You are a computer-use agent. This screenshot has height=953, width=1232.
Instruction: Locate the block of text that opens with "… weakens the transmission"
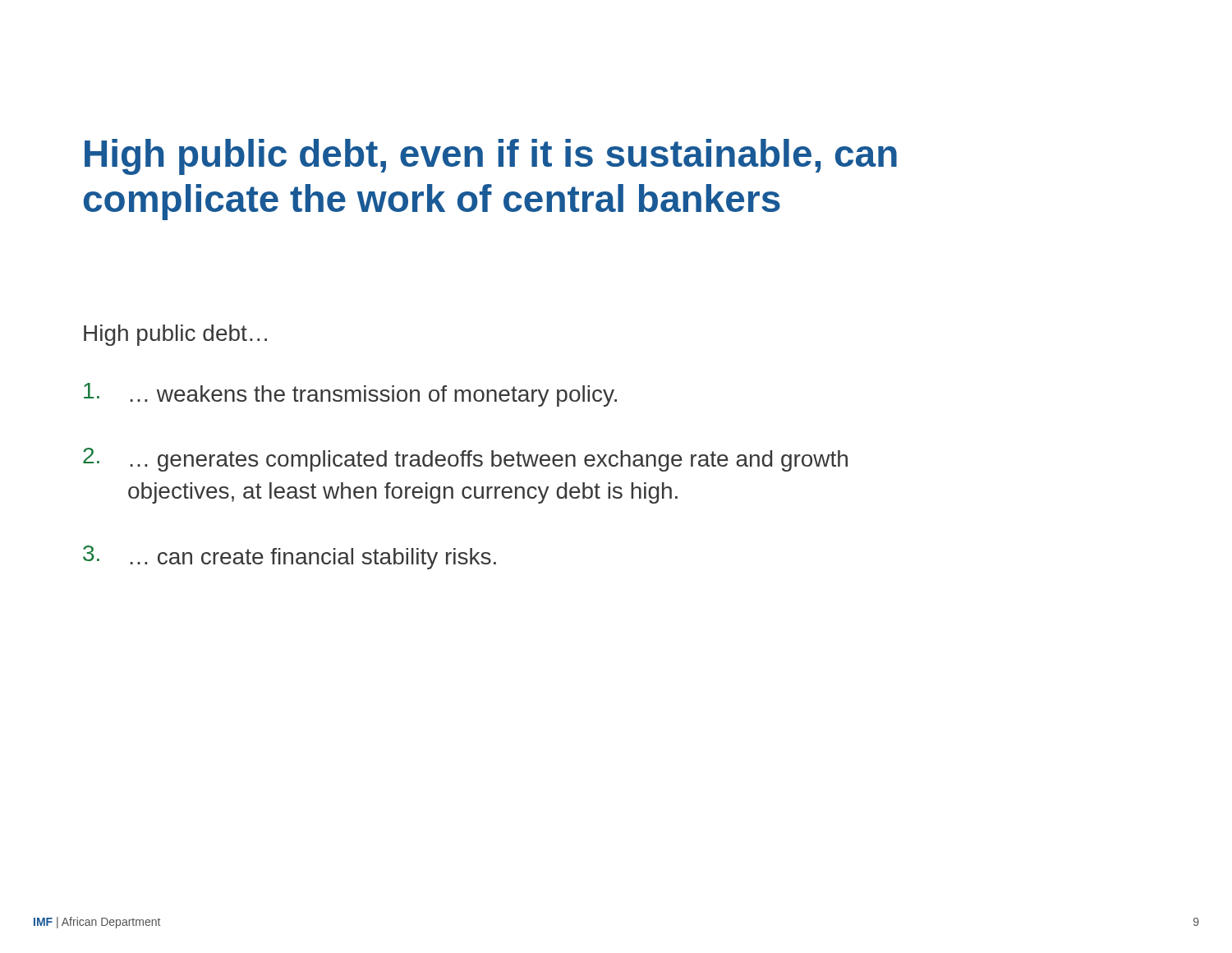(x=351, y=394)
